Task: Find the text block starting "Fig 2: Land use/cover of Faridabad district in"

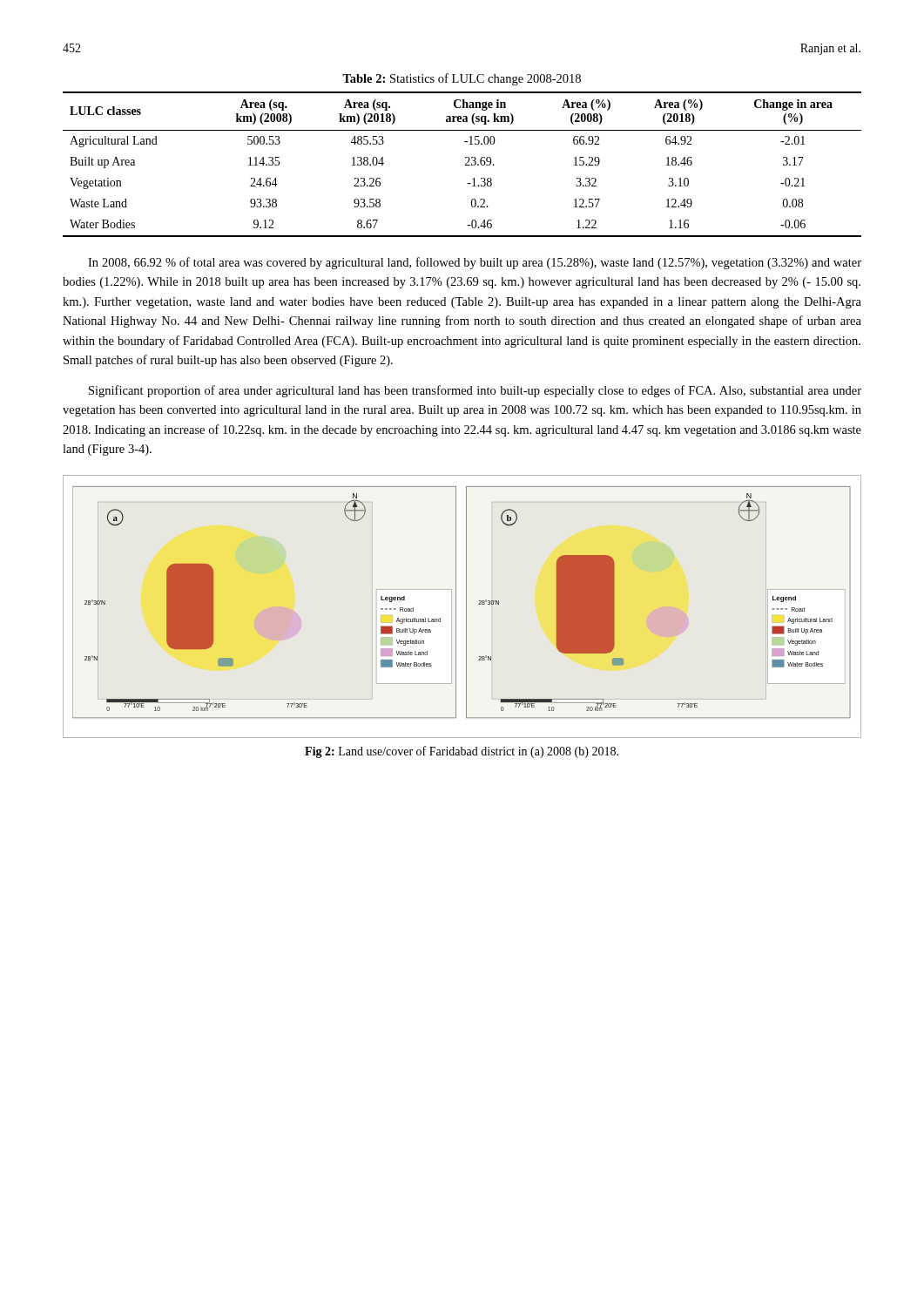Action: pyautogui.click(x=462, y=751)
